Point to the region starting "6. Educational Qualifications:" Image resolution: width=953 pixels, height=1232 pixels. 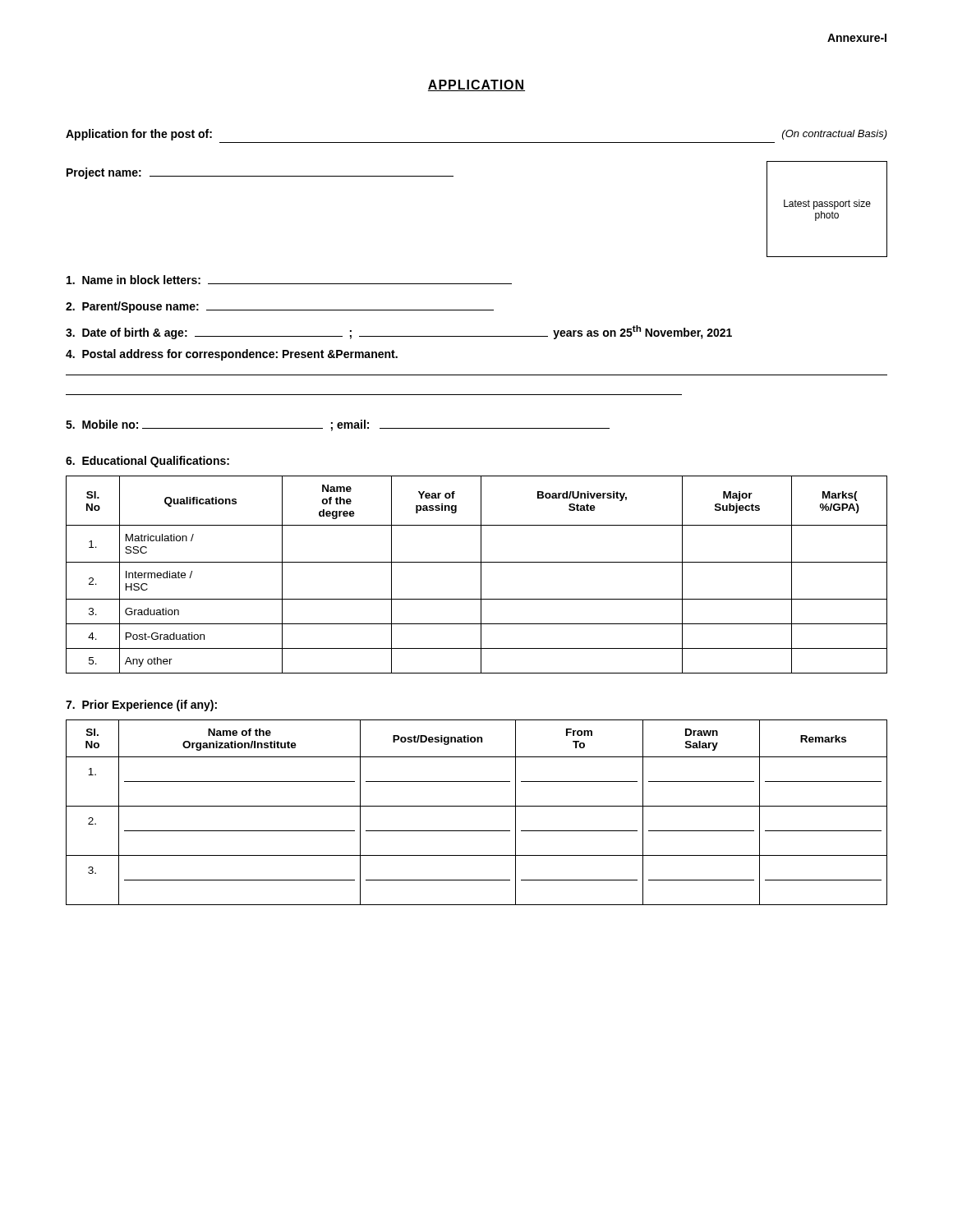[148, 461]
